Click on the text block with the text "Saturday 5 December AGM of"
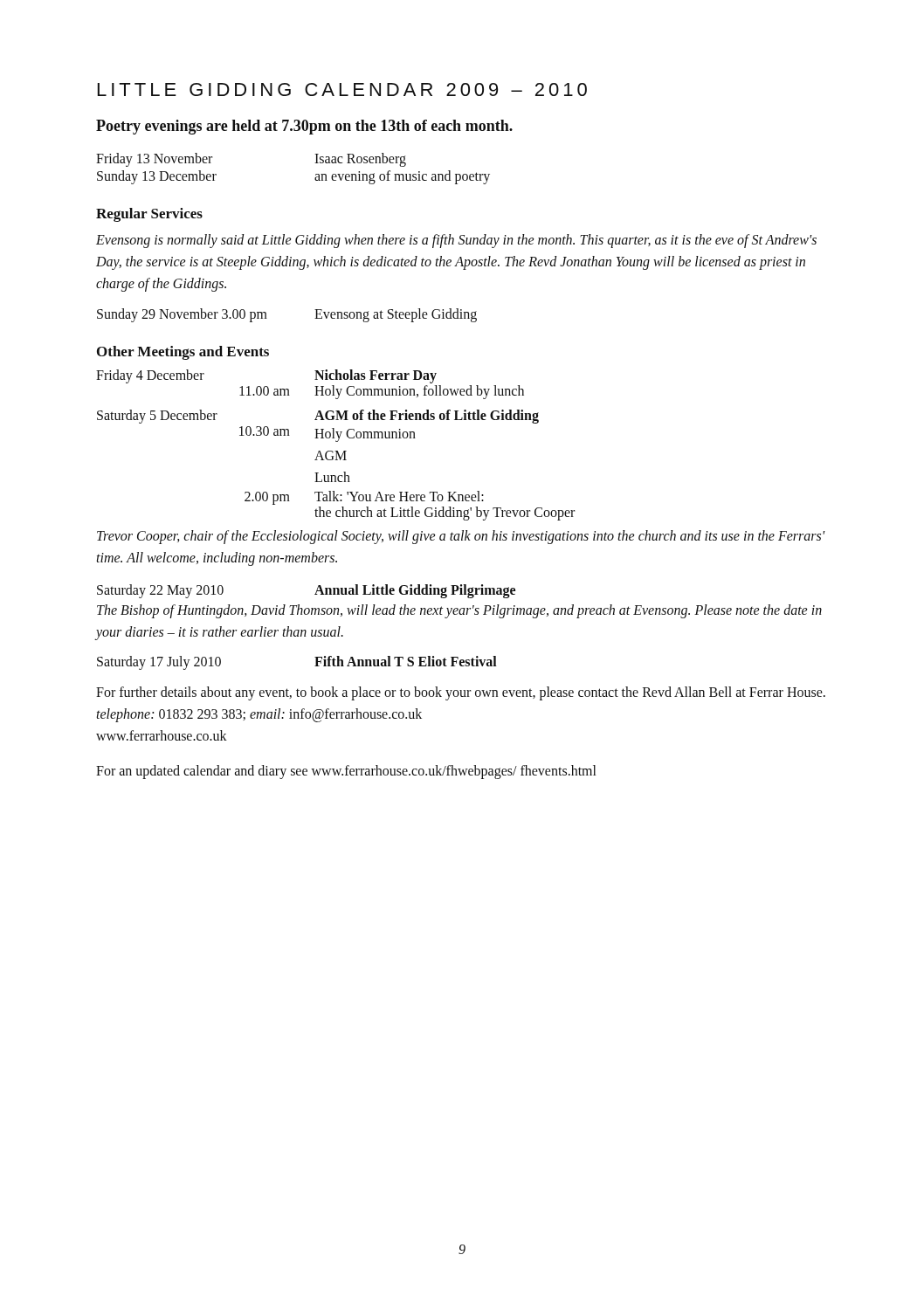Image resolution: width=924 pixels, height=1310 pixels. tap(318, 417)
